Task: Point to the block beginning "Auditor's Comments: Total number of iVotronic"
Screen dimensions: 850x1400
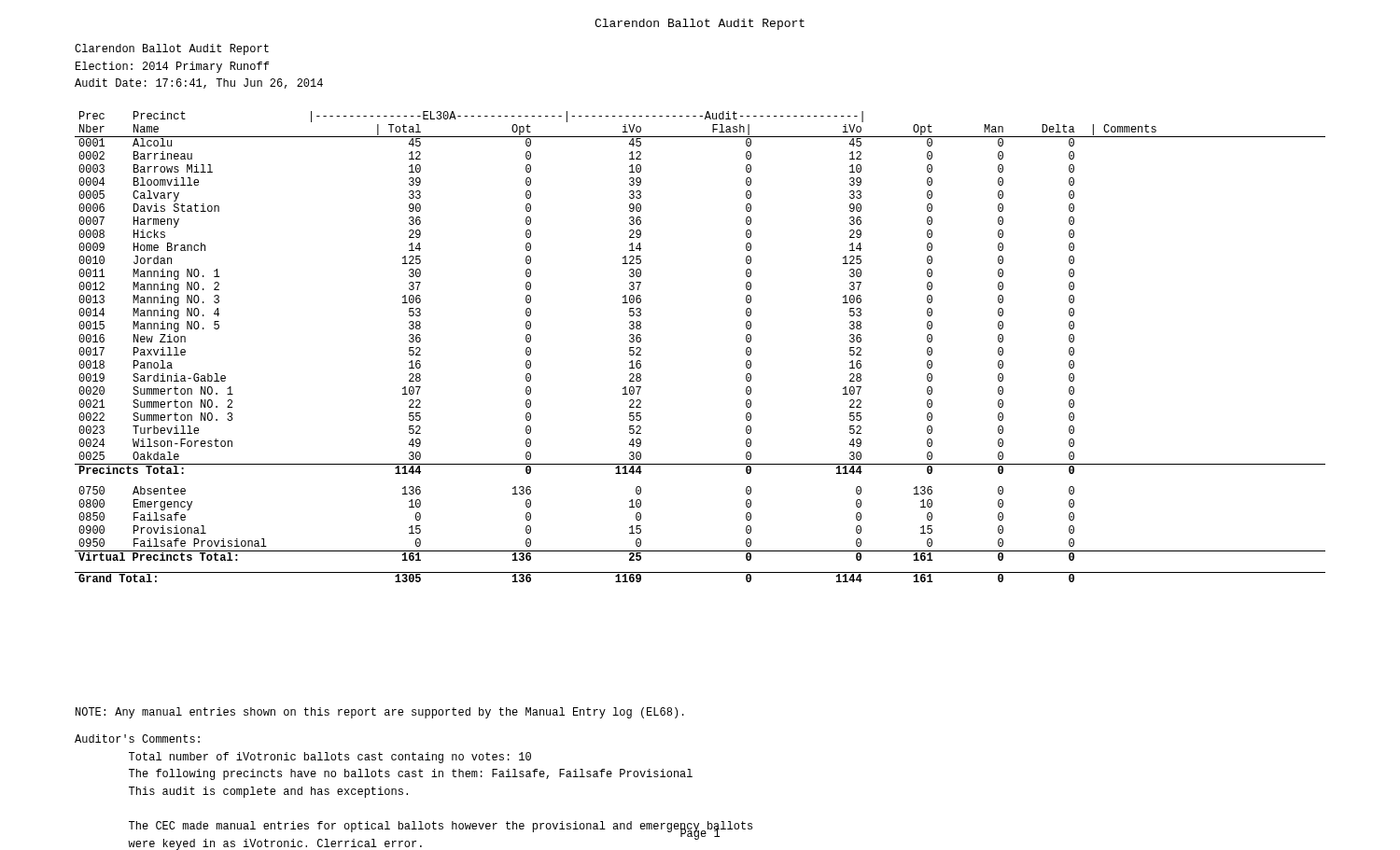Action: pyautogui.click(x=414, y=792)
